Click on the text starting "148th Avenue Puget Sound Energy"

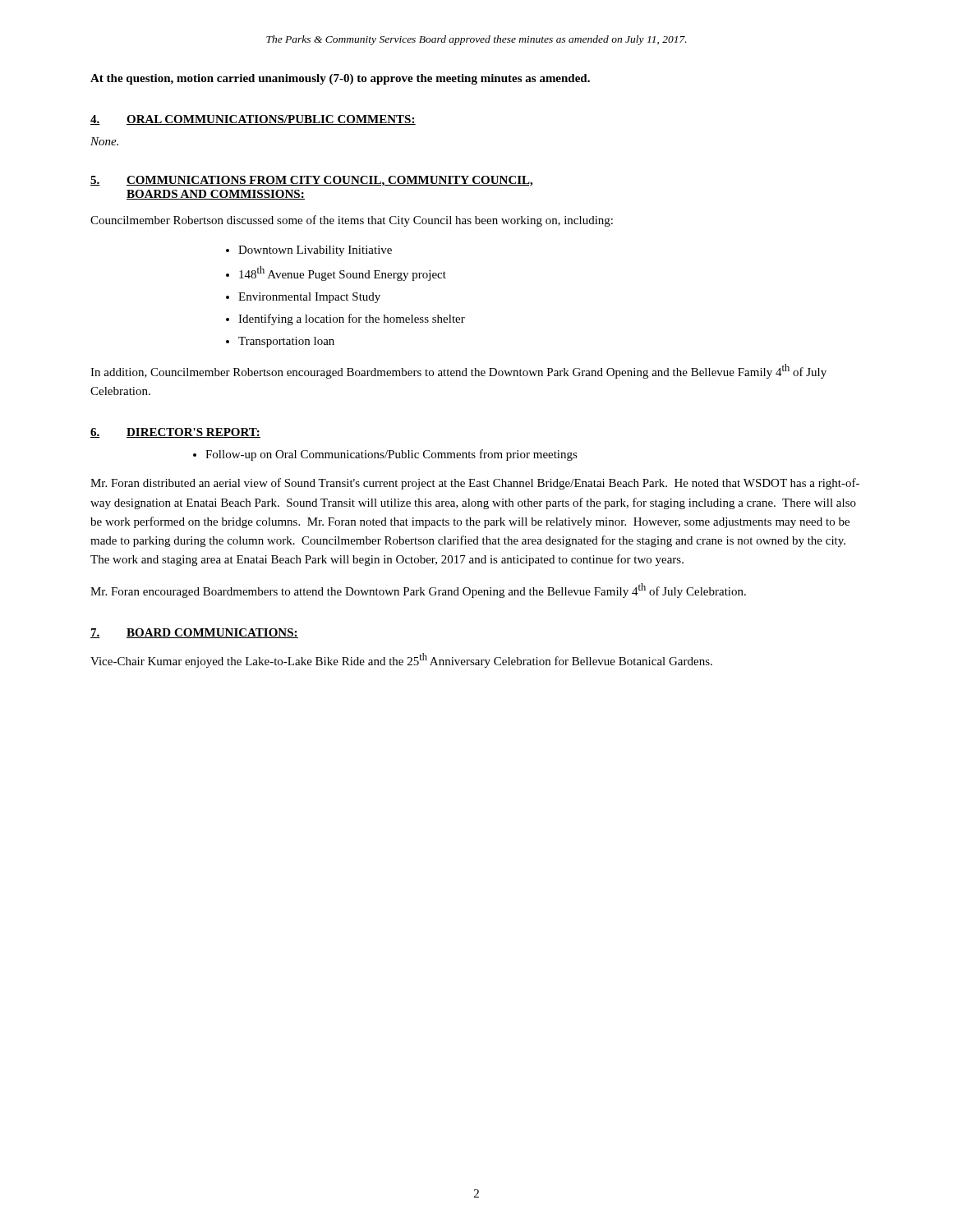tap(342, 272)
